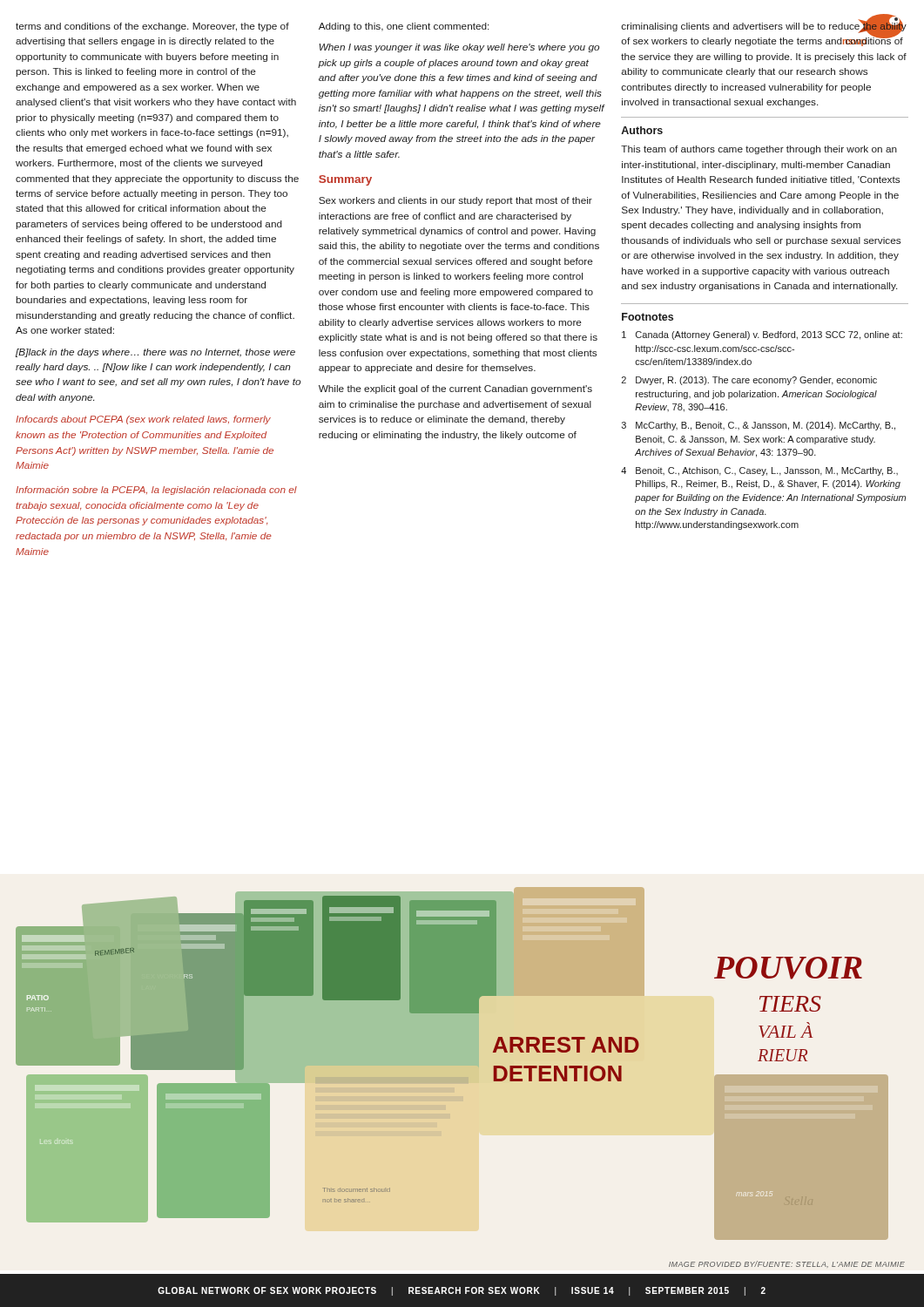Locate the text block with the text "criminalising clients and advertisers will be"
The image size is (924, 1307).
(x=765, y=65)
